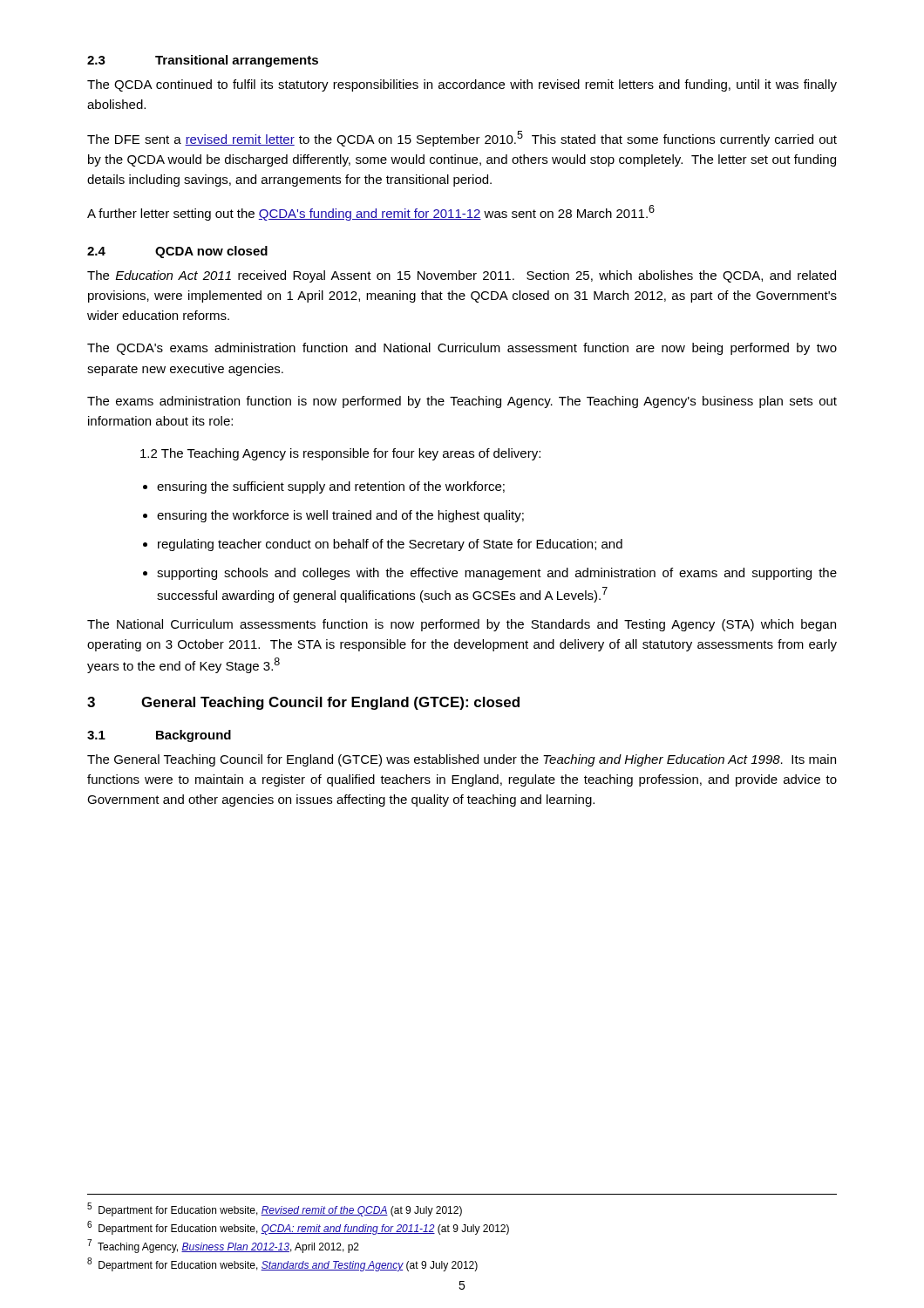Find the text starting "3 General Teaching Council"
Image resolution: width=924 pixels, height=1308 pixels.
[x=304, y=702]
